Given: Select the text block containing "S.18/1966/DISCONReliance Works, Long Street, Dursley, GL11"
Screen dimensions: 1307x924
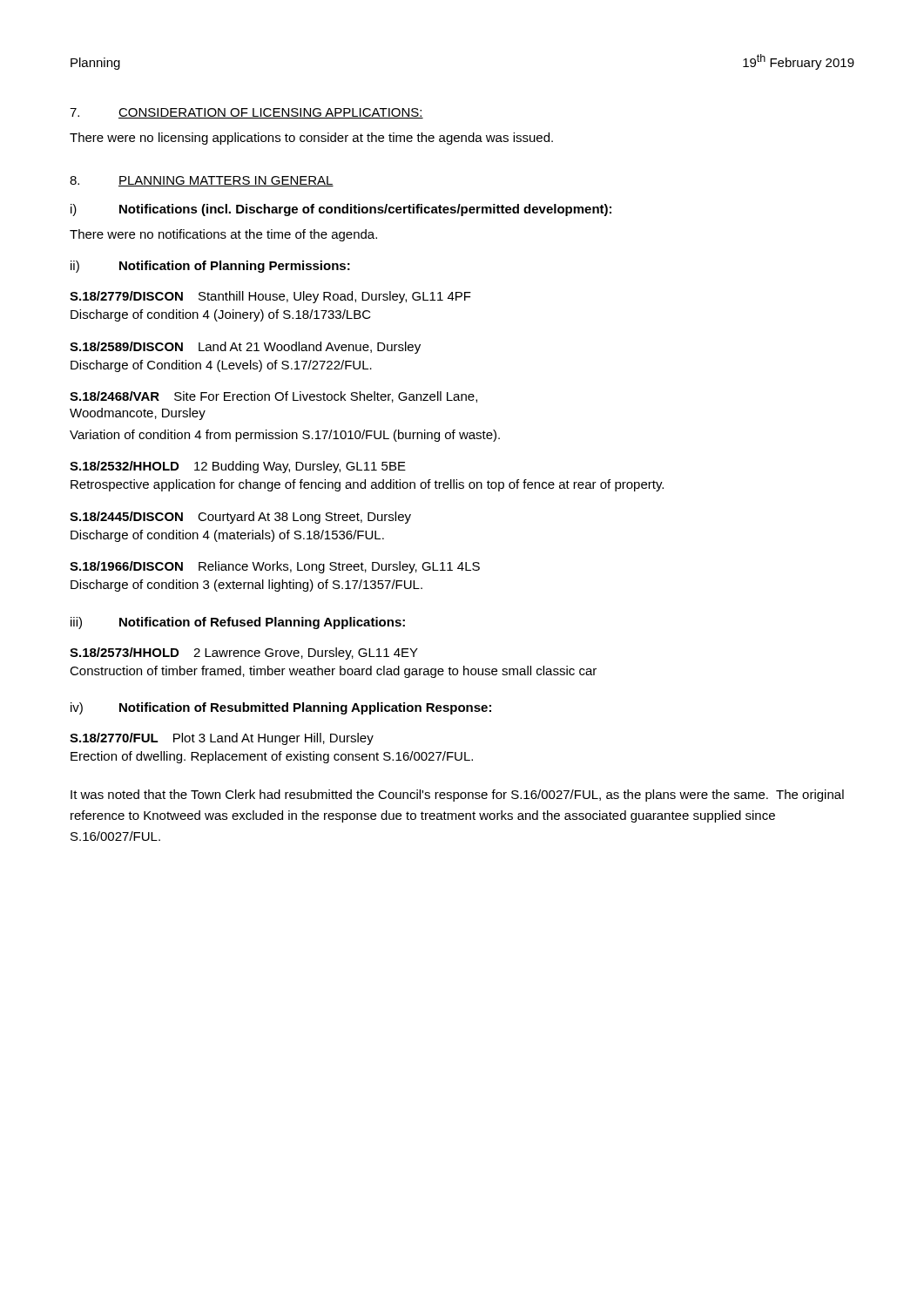Looking at the screenshot, I should [x=462, y=577].
